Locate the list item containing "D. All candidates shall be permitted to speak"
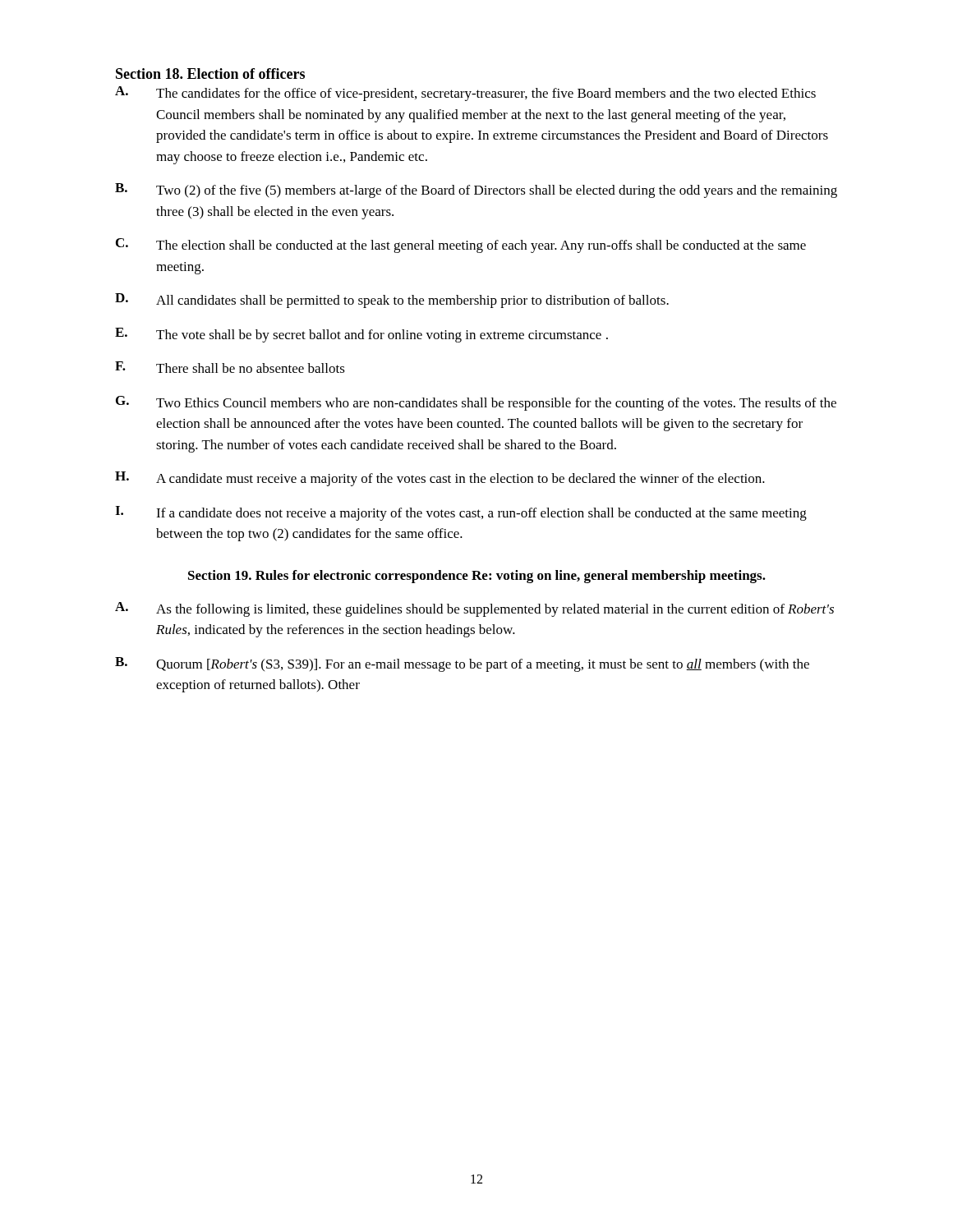This screenshot has width=953, height=1232. (476, 300)
